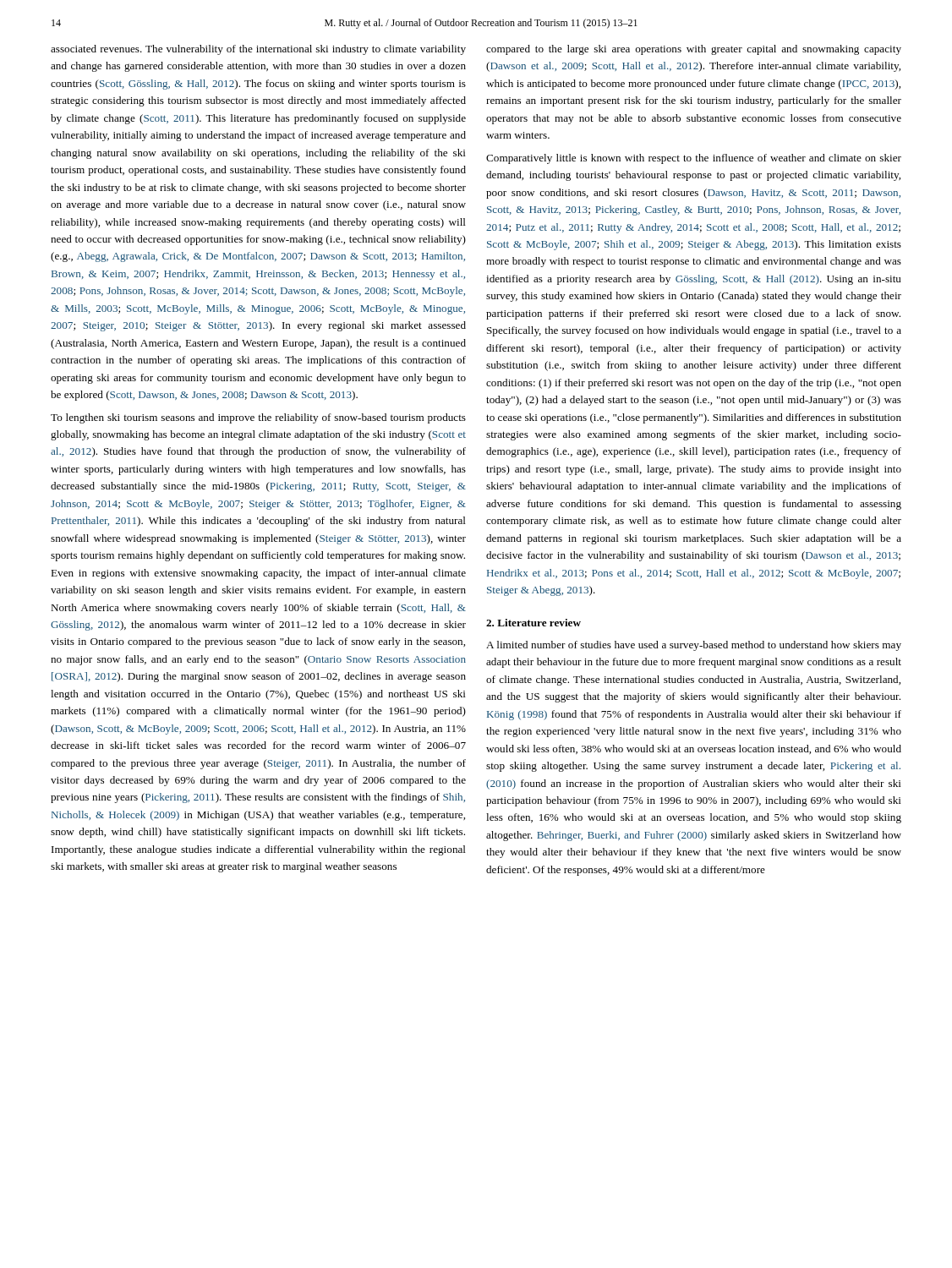The image size is (952, 1268).
Task: Find the text starting "associated revenues. The vulnerability of the international"
Action: click(258, 458)
